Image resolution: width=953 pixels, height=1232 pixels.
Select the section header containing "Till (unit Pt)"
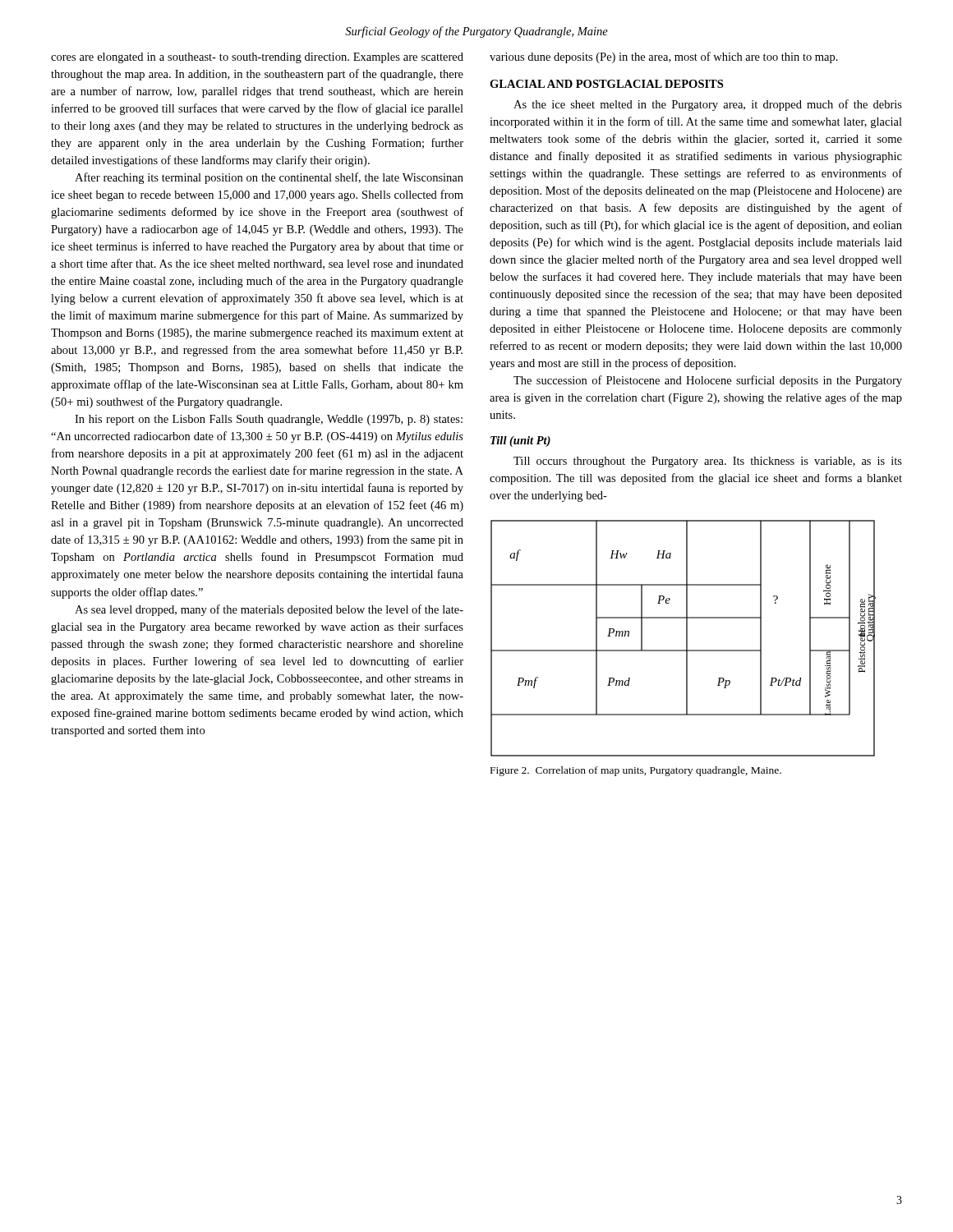(520, 441)
